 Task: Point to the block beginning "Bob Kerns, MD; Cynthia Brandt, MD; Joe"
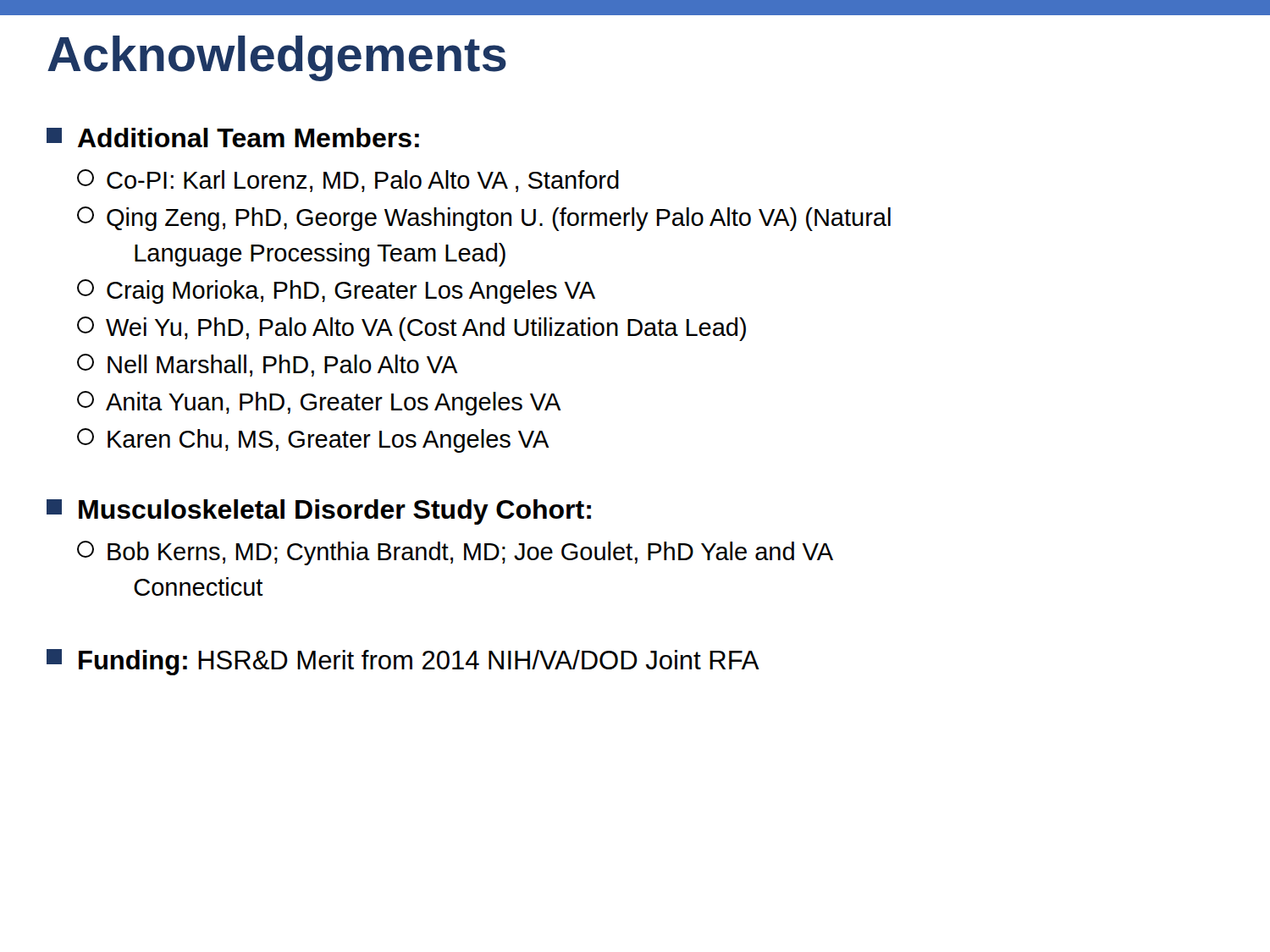[650, 570]
